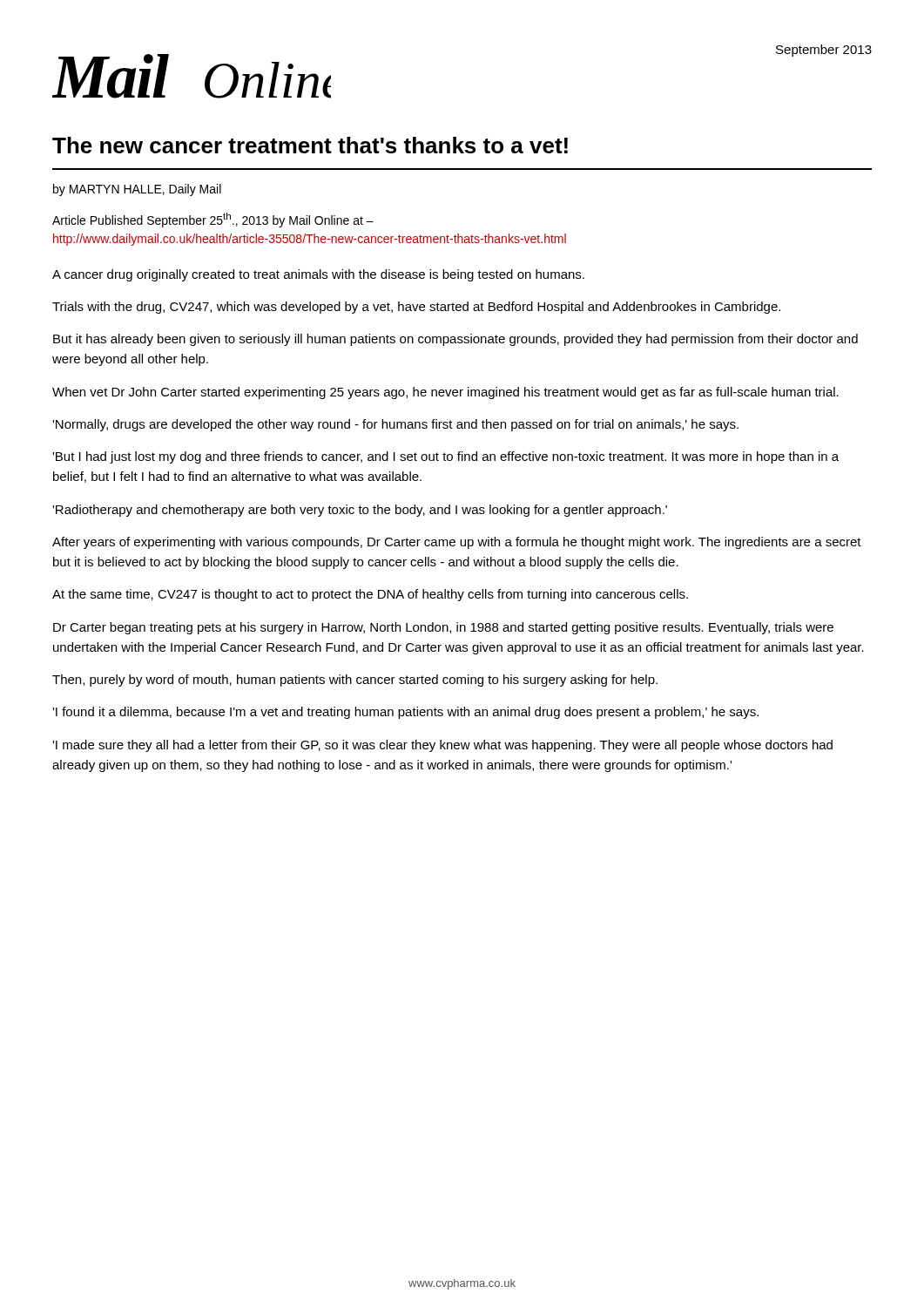Navigate to the passage starting "Article Published September 25th., 2013 by Mail"

point(309,228)
